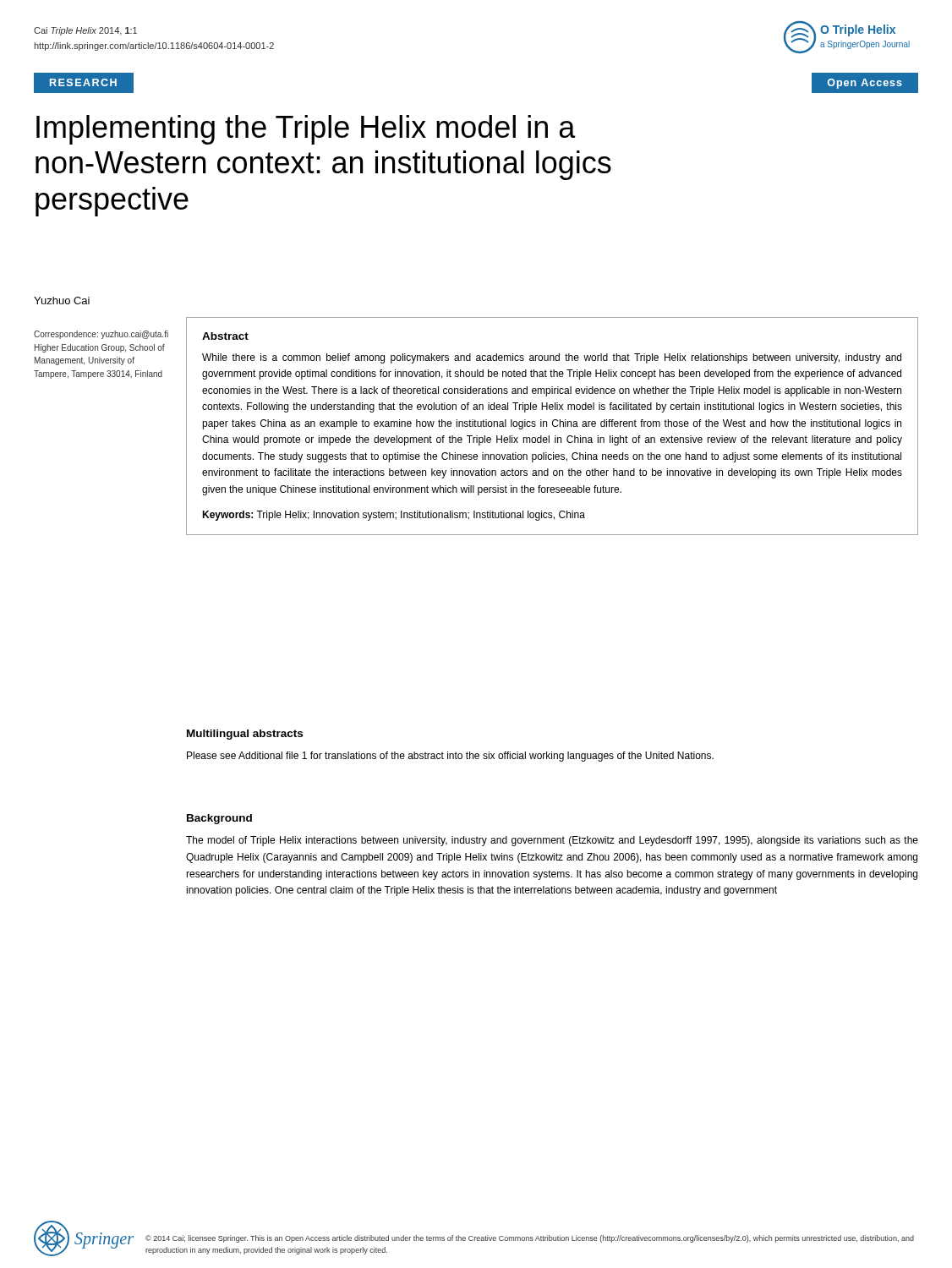
Task: Find the text block that says "Correspondence: yuzhuo.cai@uta.fi Higher Education Group, School of"
Action: pyautogui.click(x=101, y=354)
